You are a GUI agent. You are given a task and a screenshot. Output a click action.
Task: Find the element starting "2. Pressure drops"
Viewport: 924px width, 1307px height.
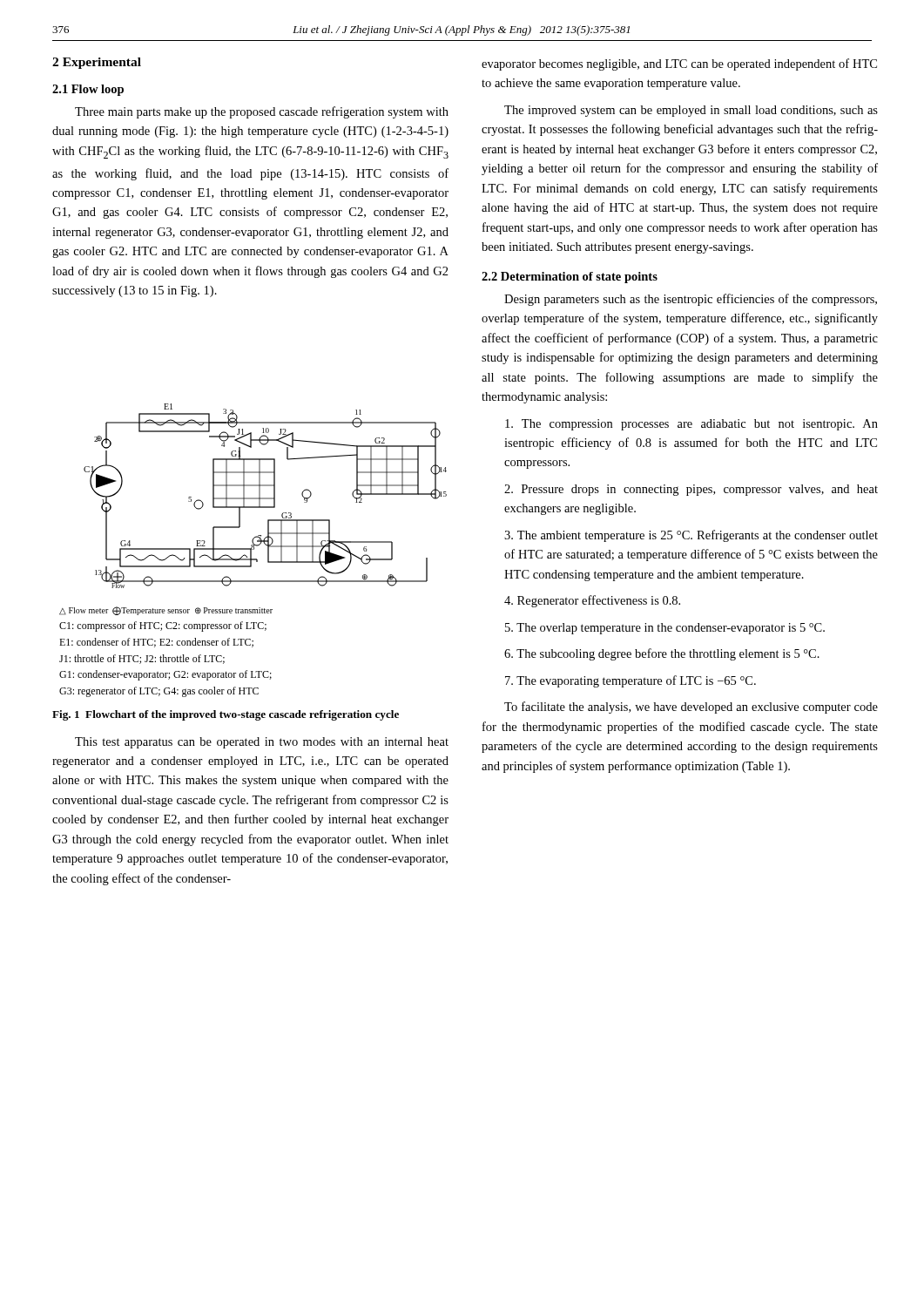pos(691,499)
